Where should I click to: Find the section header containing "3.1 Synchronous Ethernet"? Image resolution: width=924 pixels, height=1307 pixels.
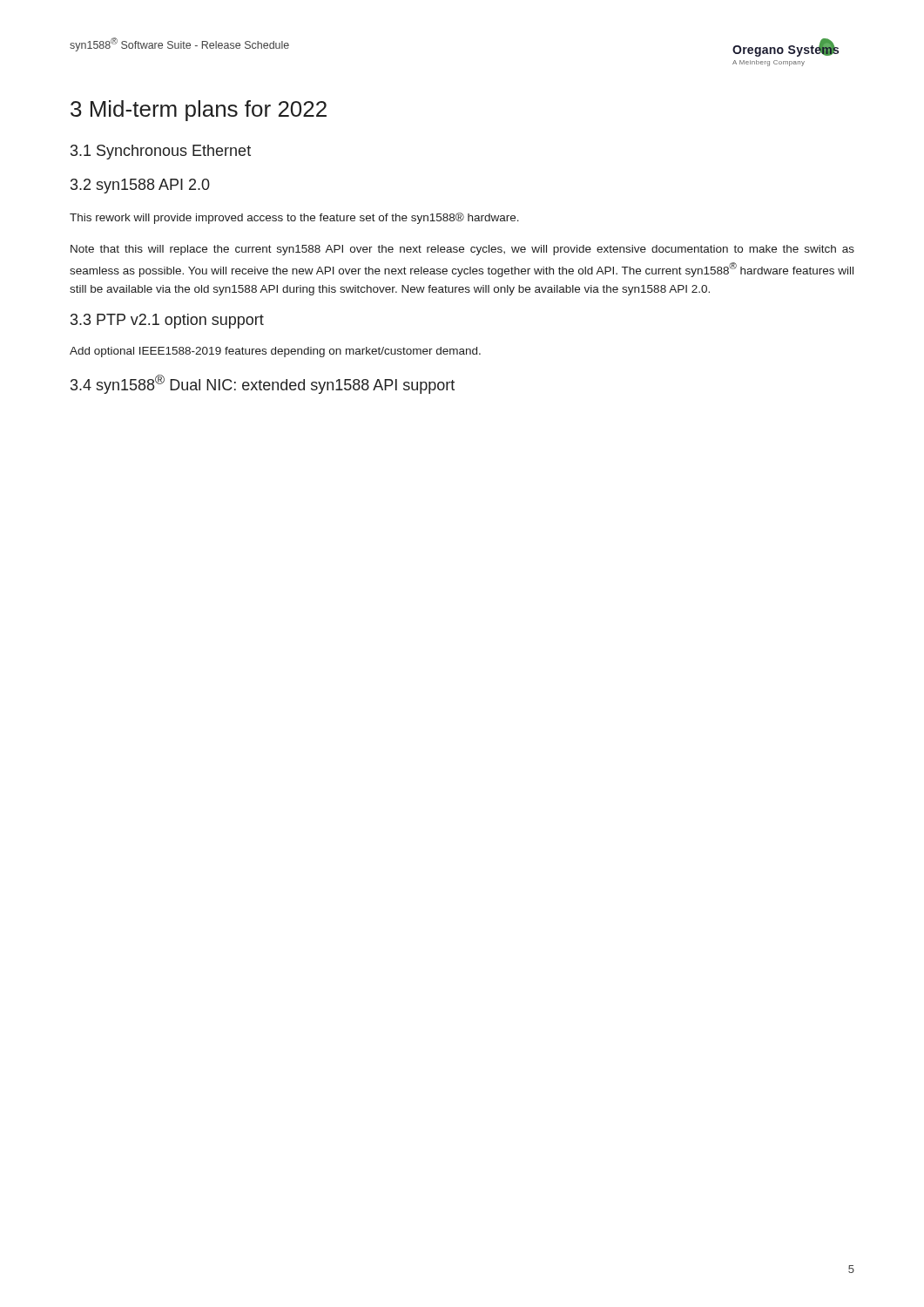pyautogui.click(x=160, y=151)
